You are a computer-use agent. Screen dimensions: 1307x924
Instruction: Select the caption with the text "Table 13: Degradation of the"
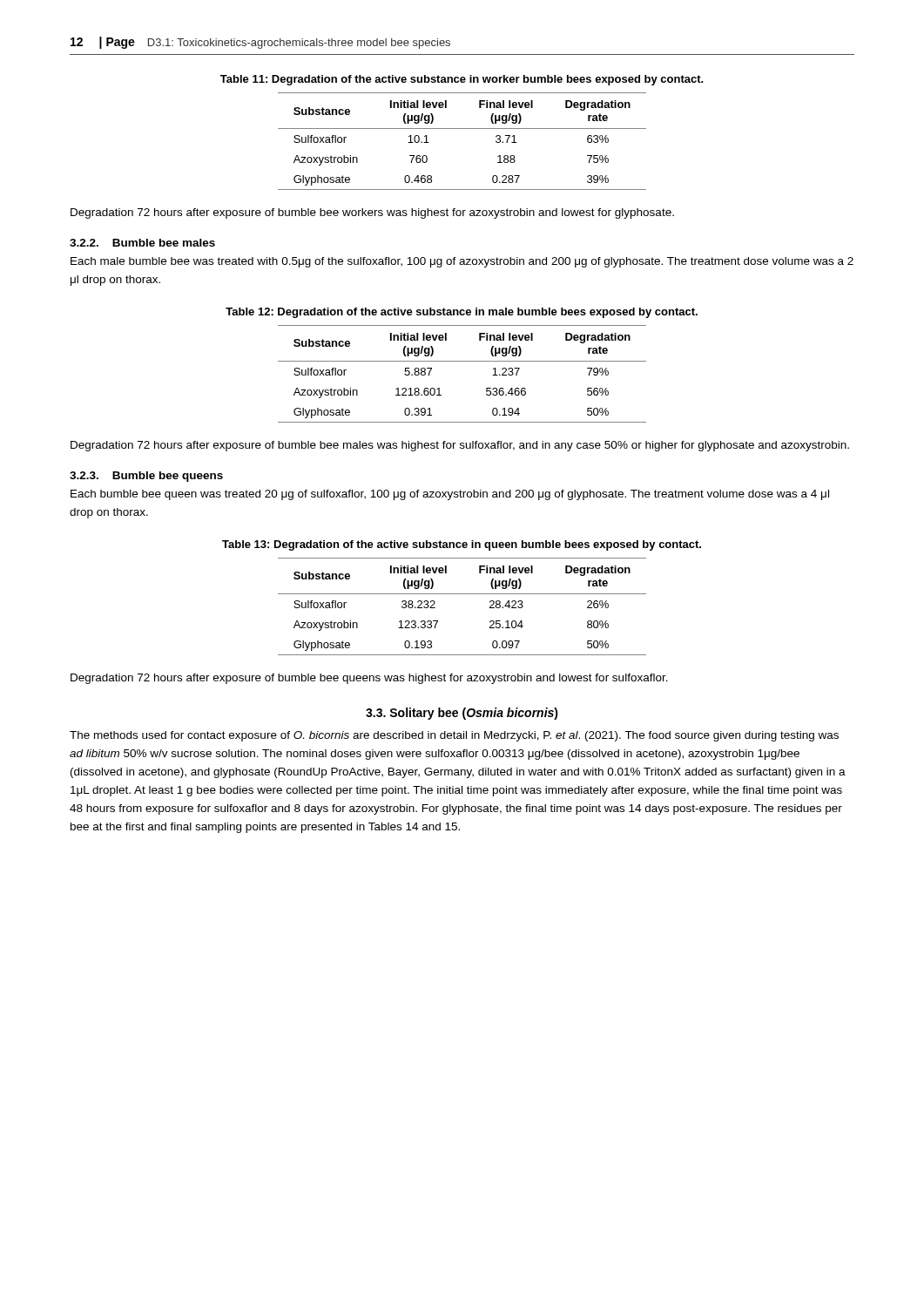pyautogui.click(x=462, y=544)
